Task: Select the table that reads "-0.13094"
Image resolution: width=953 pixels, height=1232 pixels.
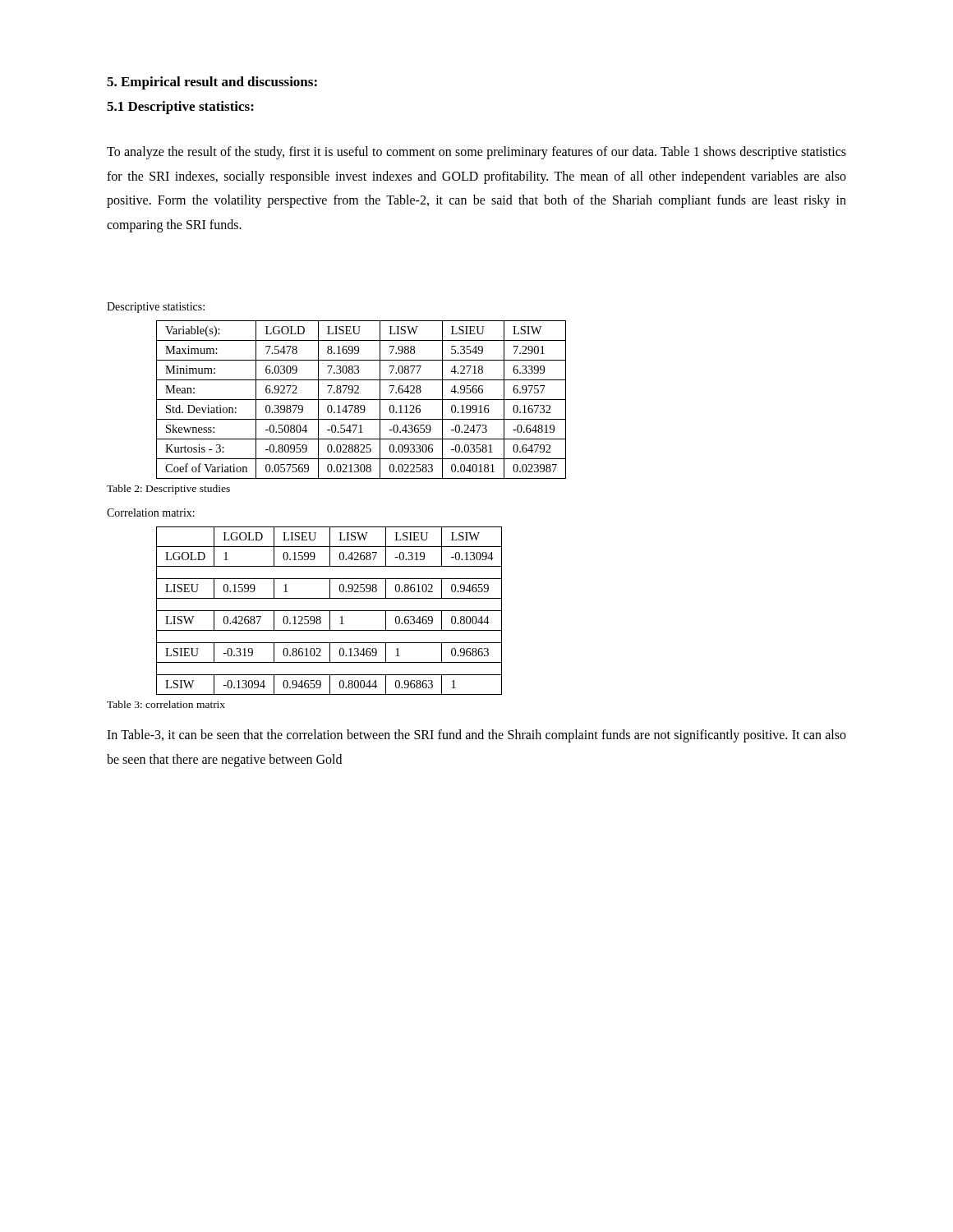Action: click(x=501, y=611)
